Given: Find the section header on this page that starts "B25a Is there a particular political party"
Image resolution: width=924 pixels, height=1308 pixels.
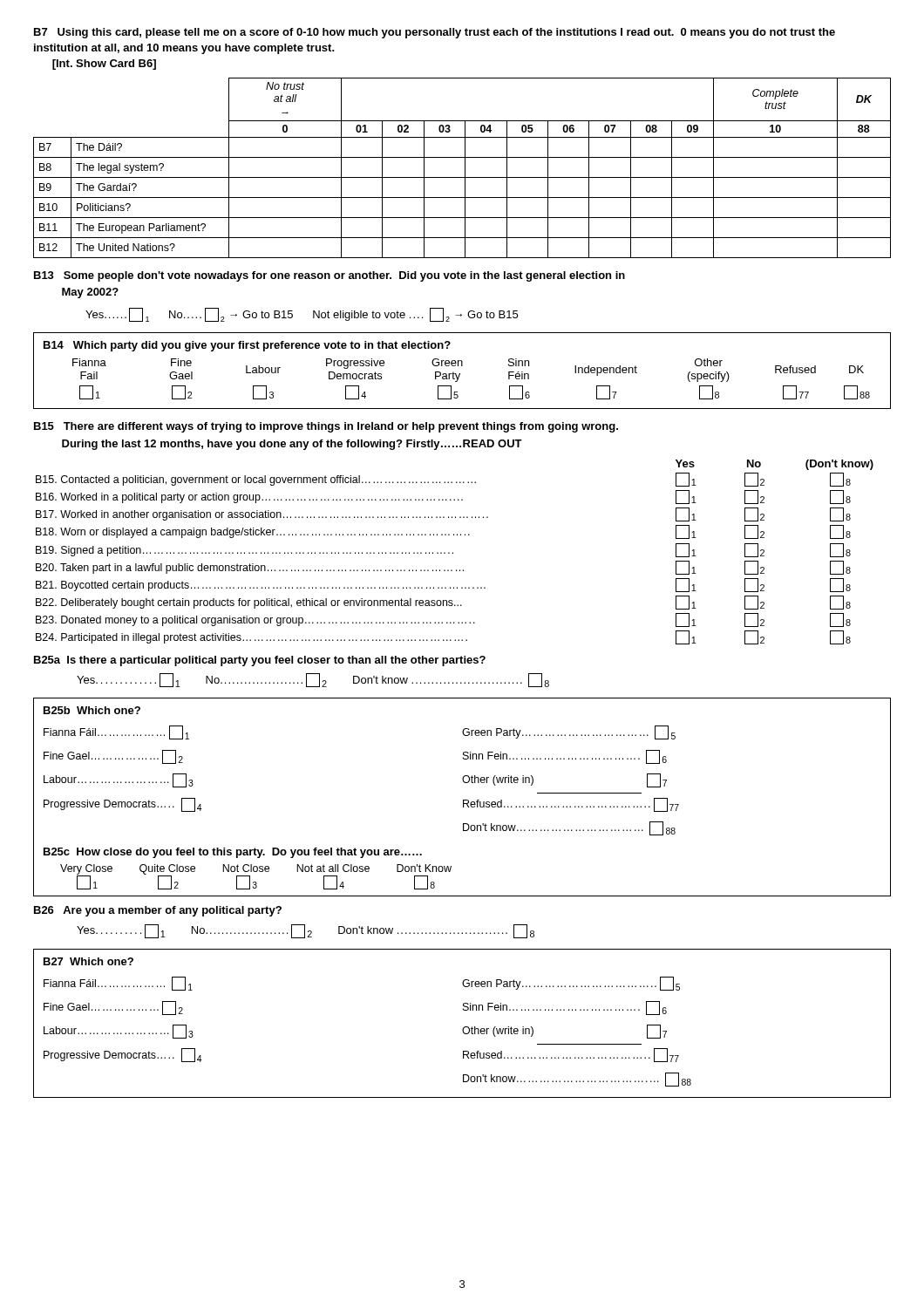Looking at the screenshot, I should click(x=260, y=659).
